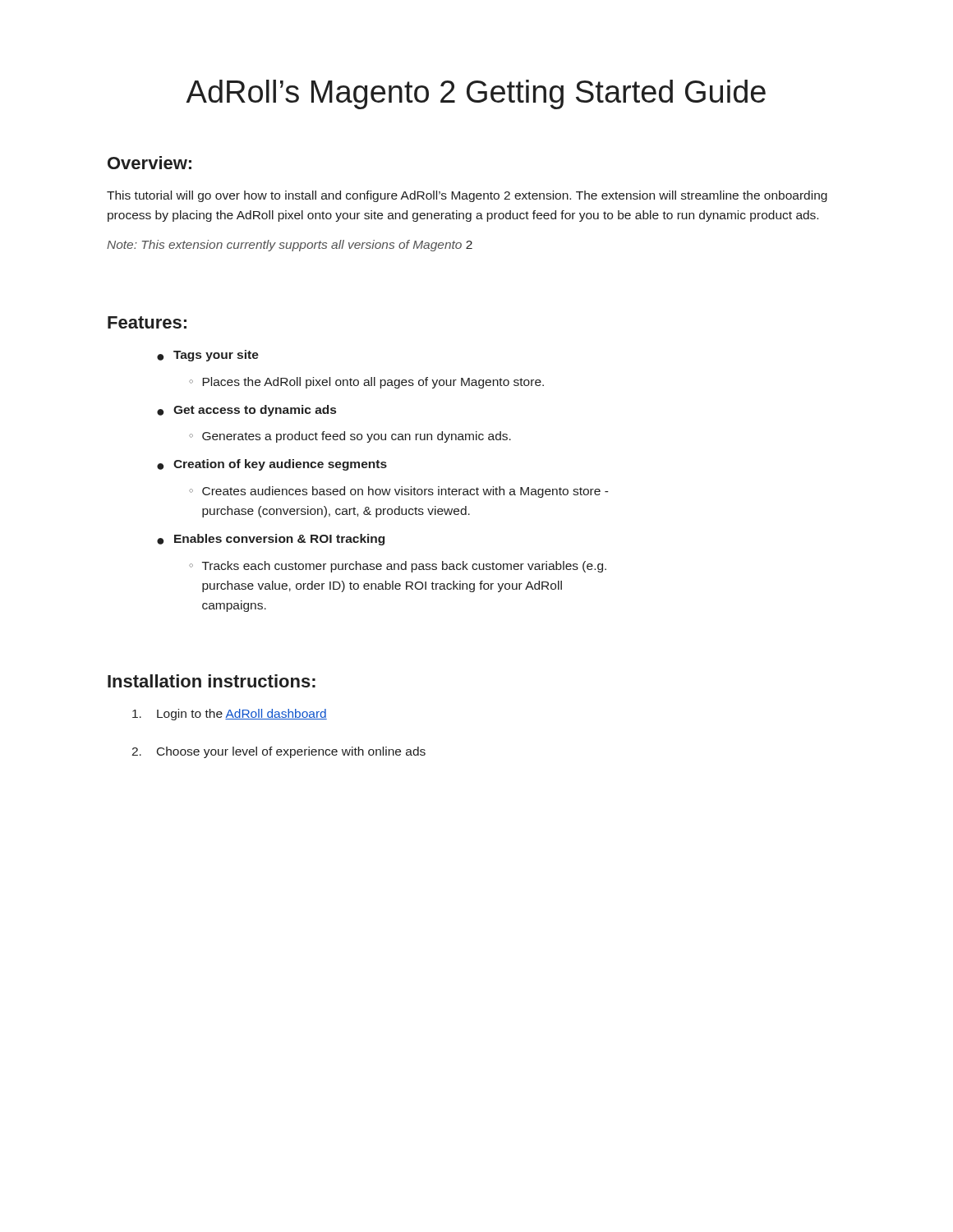Image resolution: width=953 pixels, height=1232 pixels.
Task: Click the passage that begins "Note: This extension"
Action: click(290, 244)
